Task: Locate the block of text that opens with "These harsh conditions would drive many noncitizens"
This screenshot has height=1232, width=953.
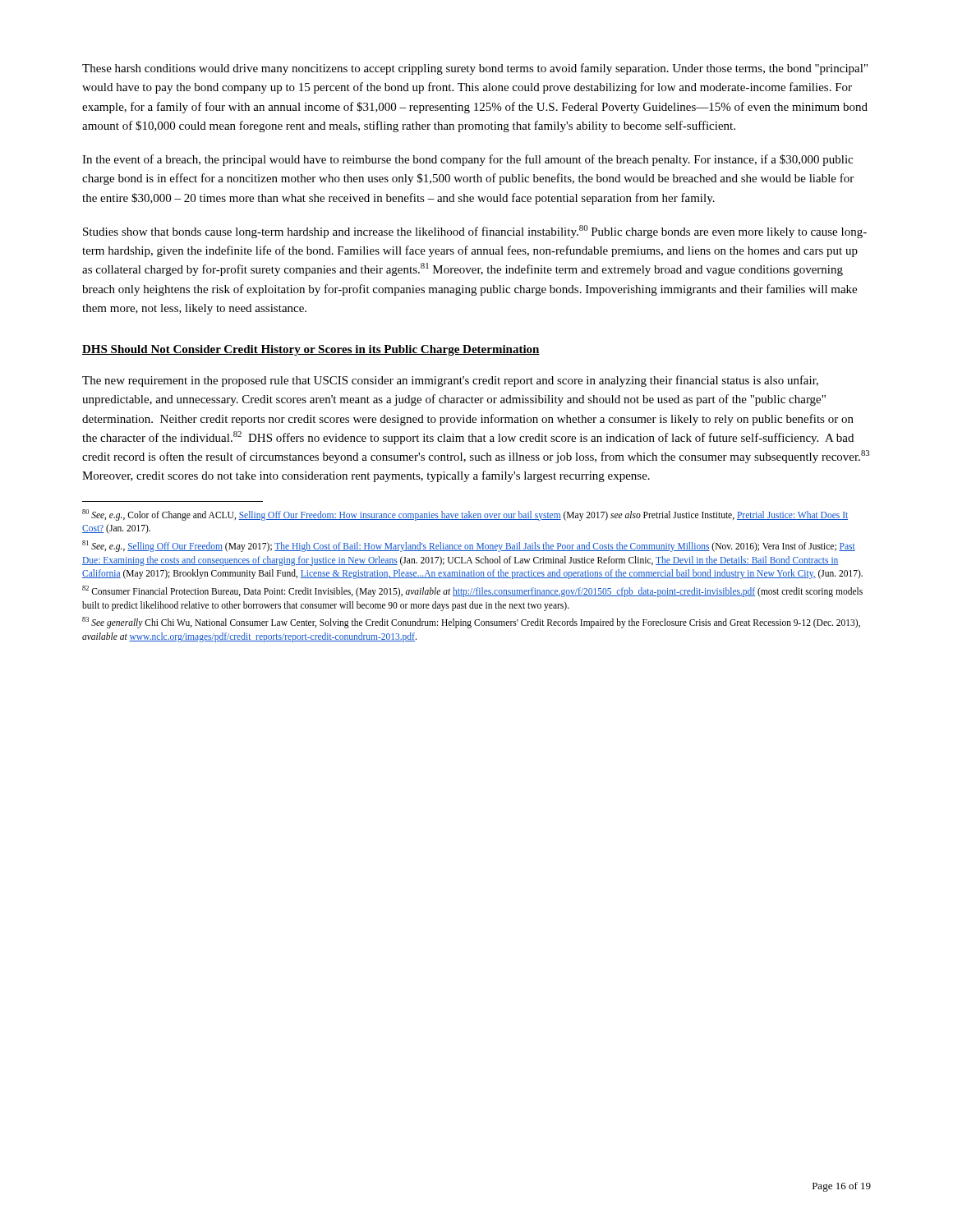Action: pyautogui.click(x=475, y=97)
